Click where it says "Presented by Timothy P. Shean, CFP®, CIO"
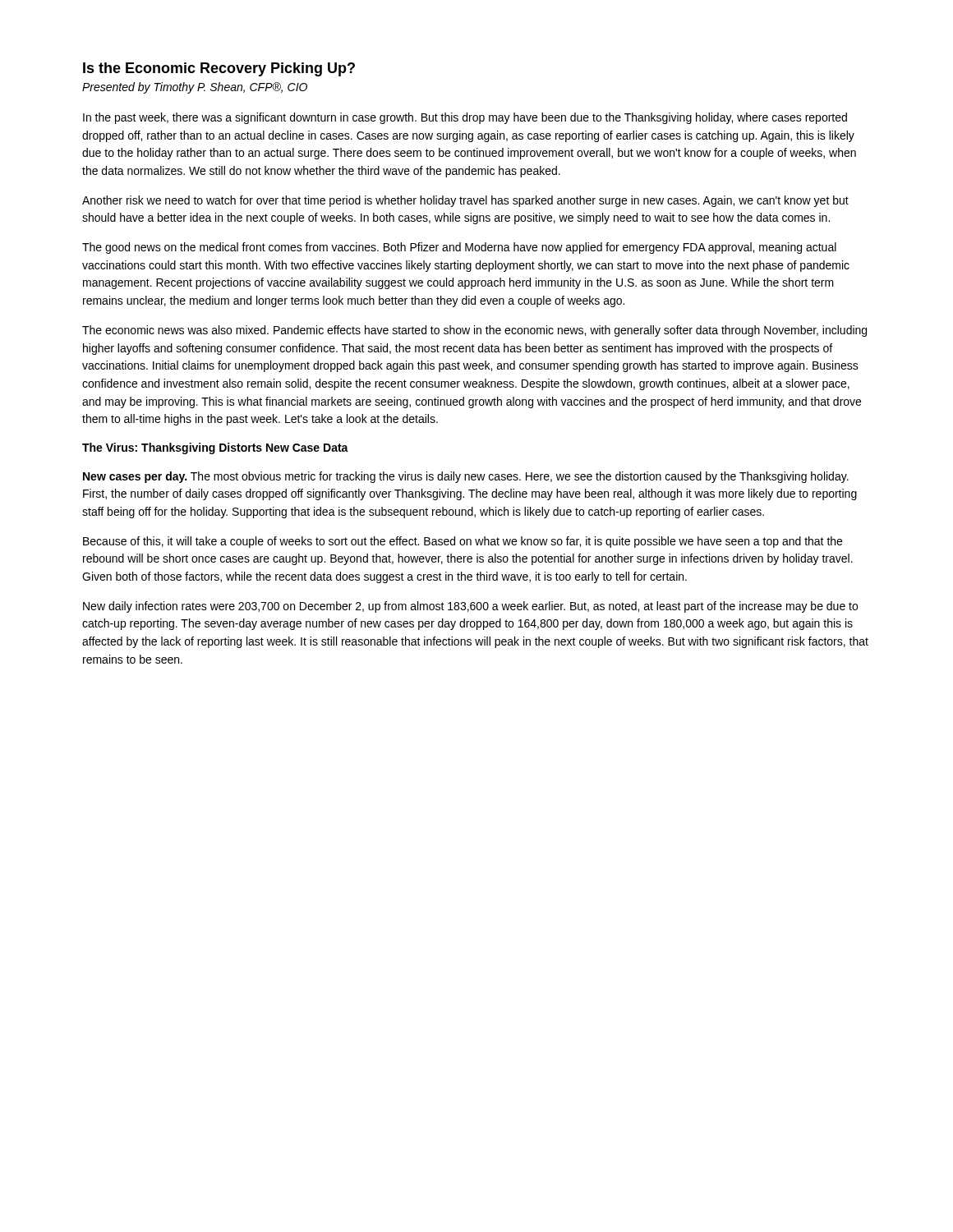 195,88
